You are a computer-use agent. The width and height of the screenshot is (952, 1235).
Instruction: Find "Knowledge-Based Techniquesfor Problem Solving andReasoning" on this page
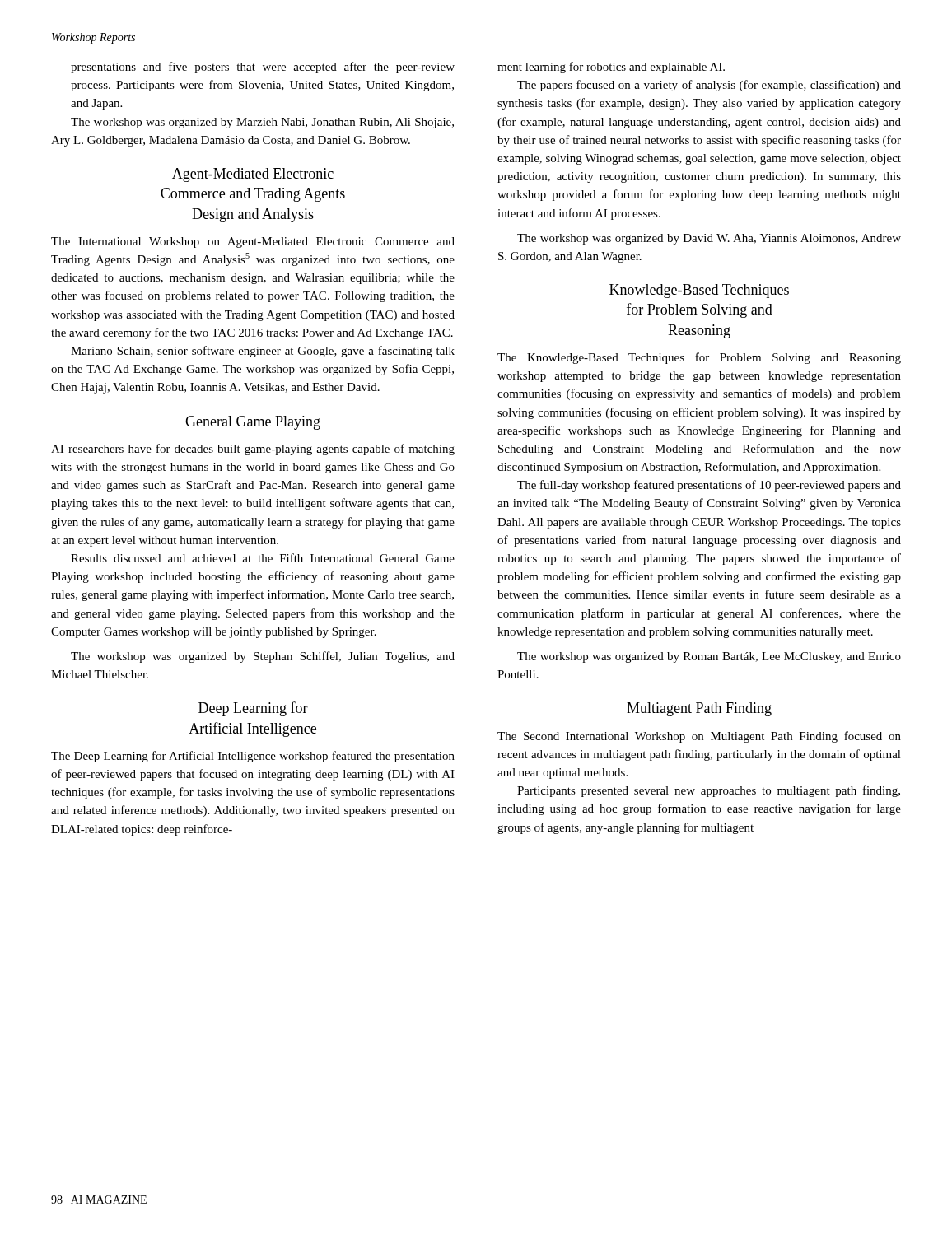[x=699, y=310]
